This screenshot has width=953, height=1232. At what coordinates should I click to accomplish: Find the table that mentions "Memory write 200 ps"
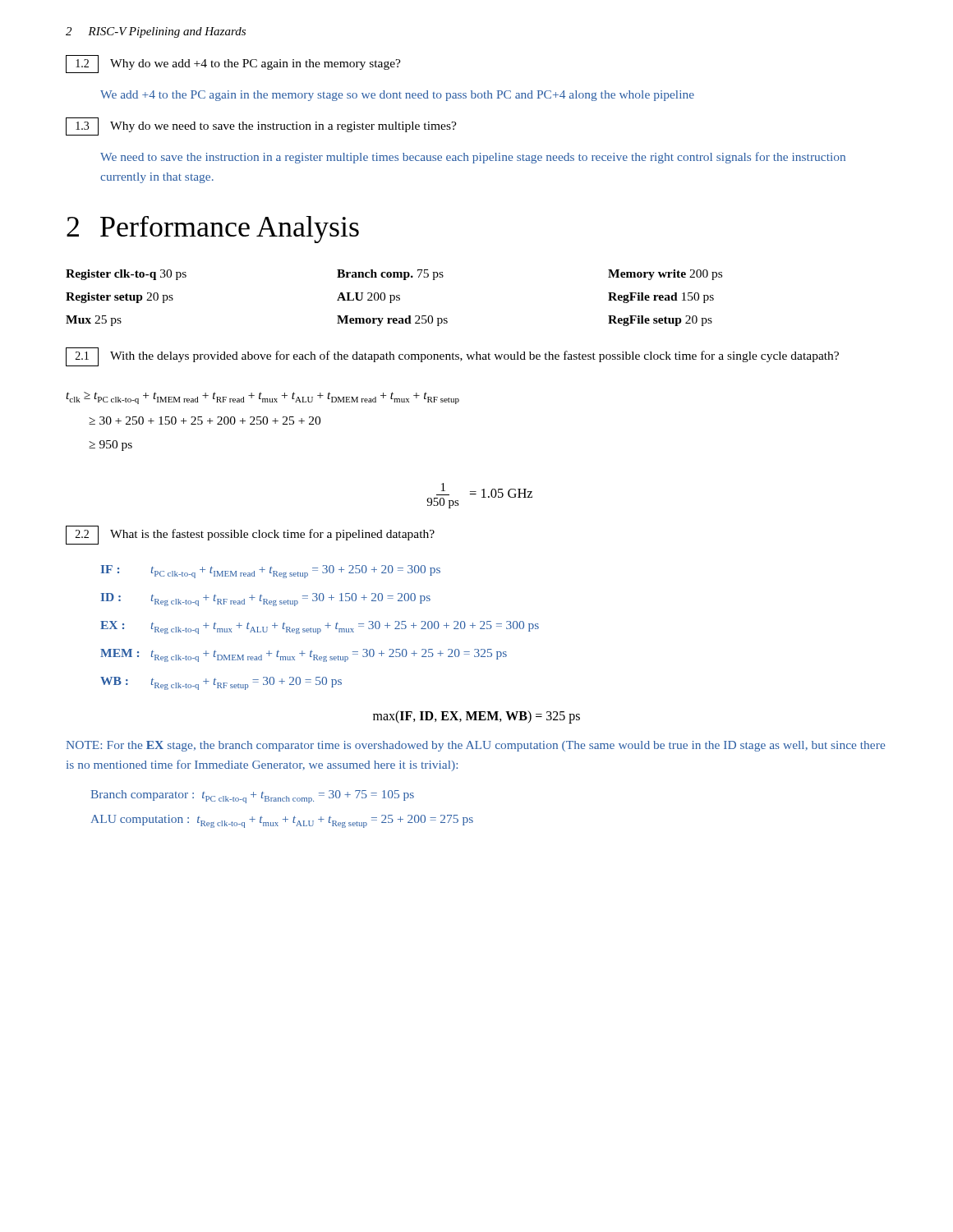pyautogui.click(x=476, y=297)
